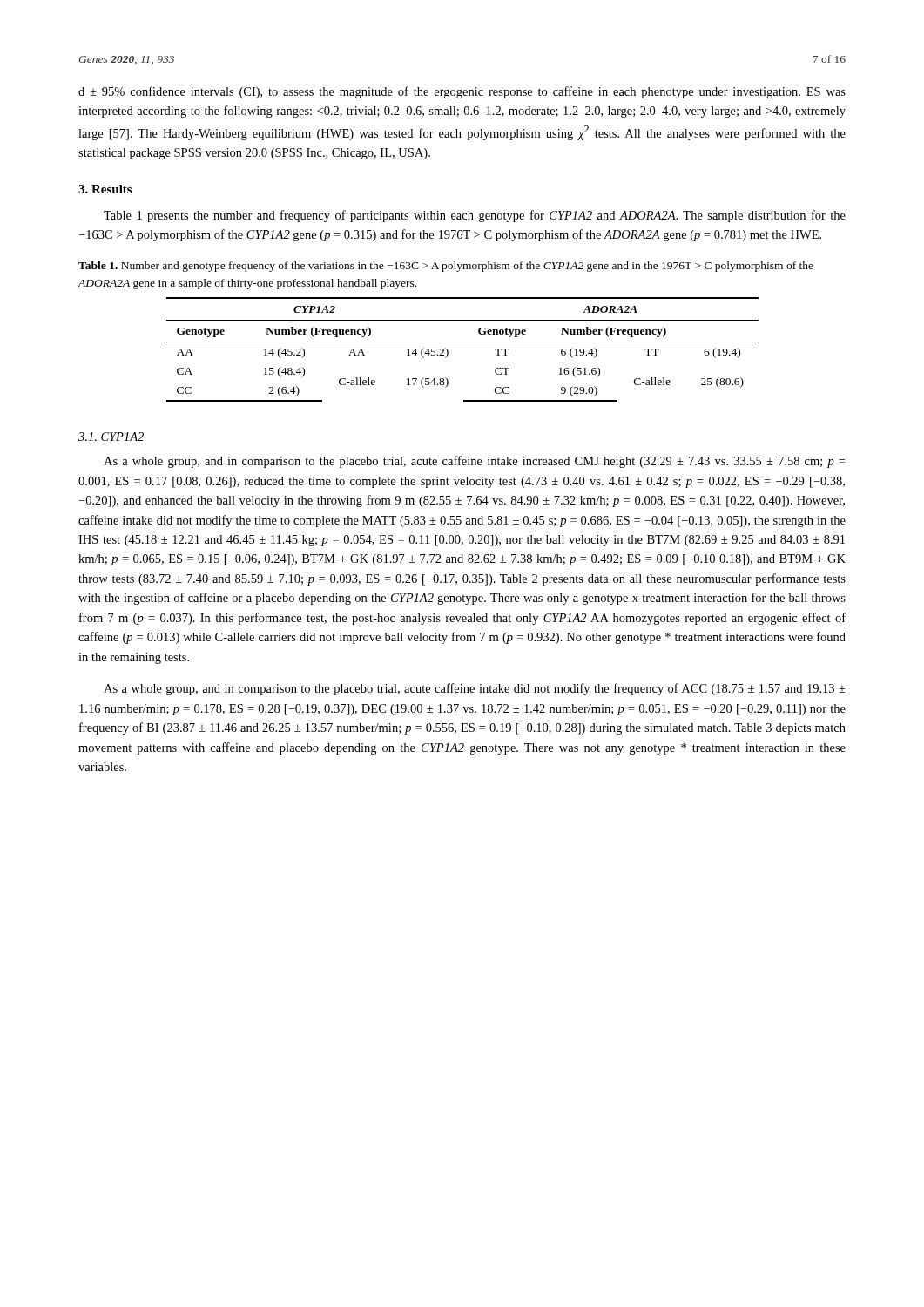Image resolution: width=924 pixels, height=1307 pixels.
Task: Locate the section header that reads "3. Results"
Action: point(105,189)
